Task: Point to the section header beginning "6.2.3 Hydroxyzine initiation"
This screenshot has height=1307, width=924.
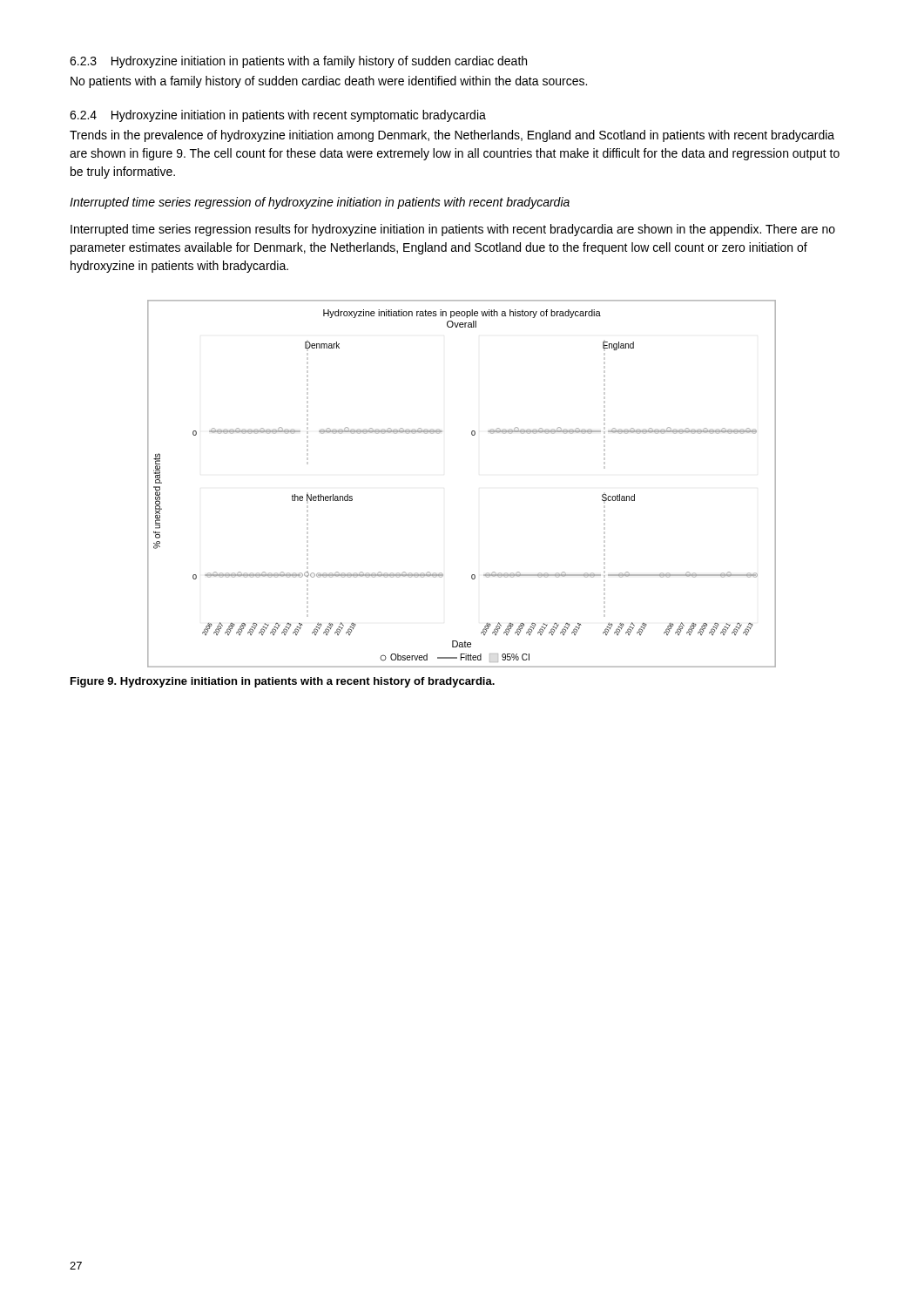Action: pyautogui.click(x=299, y=61)
